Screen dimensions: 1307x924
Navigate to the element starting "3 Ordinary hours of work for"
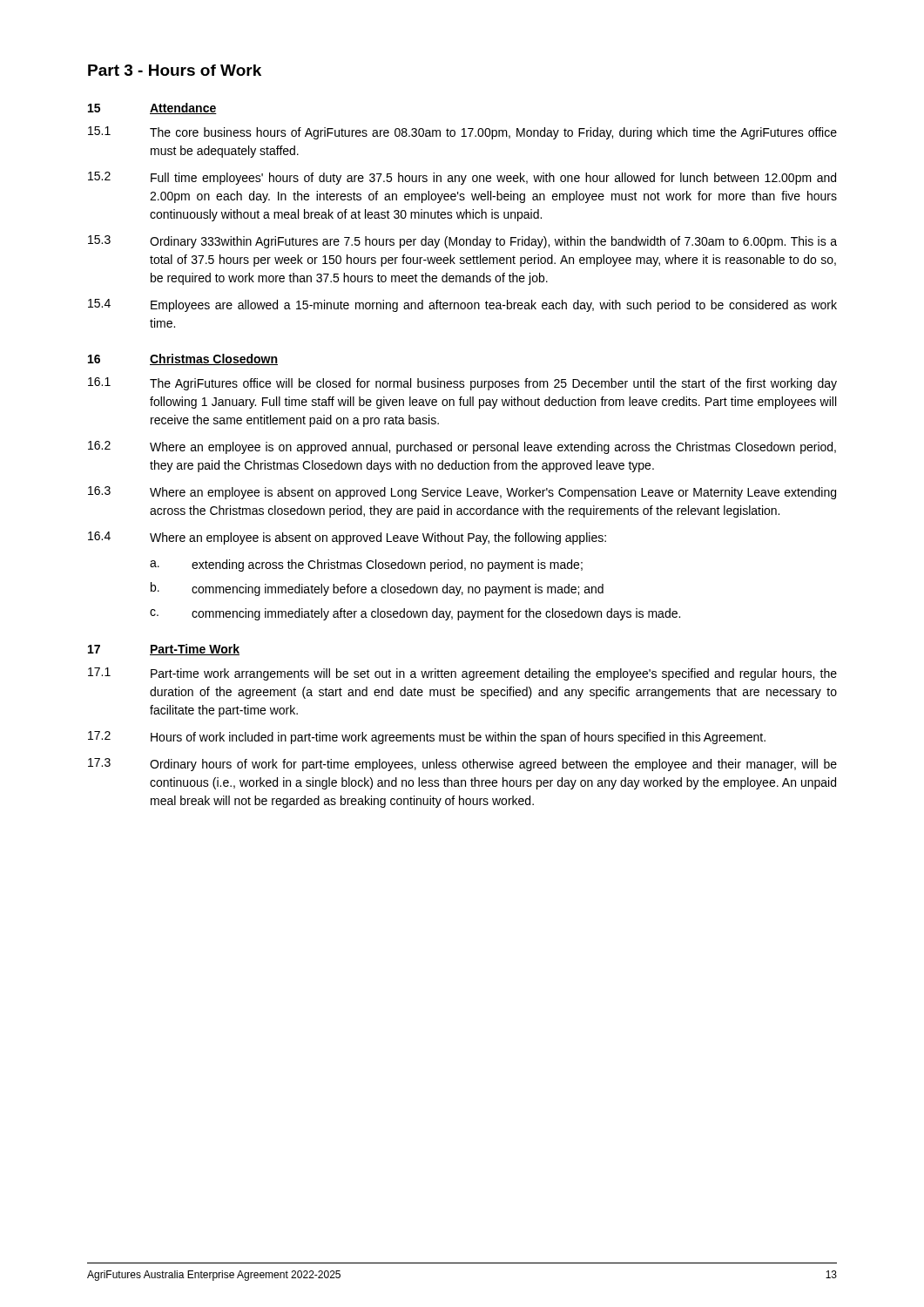coord(462,783)
